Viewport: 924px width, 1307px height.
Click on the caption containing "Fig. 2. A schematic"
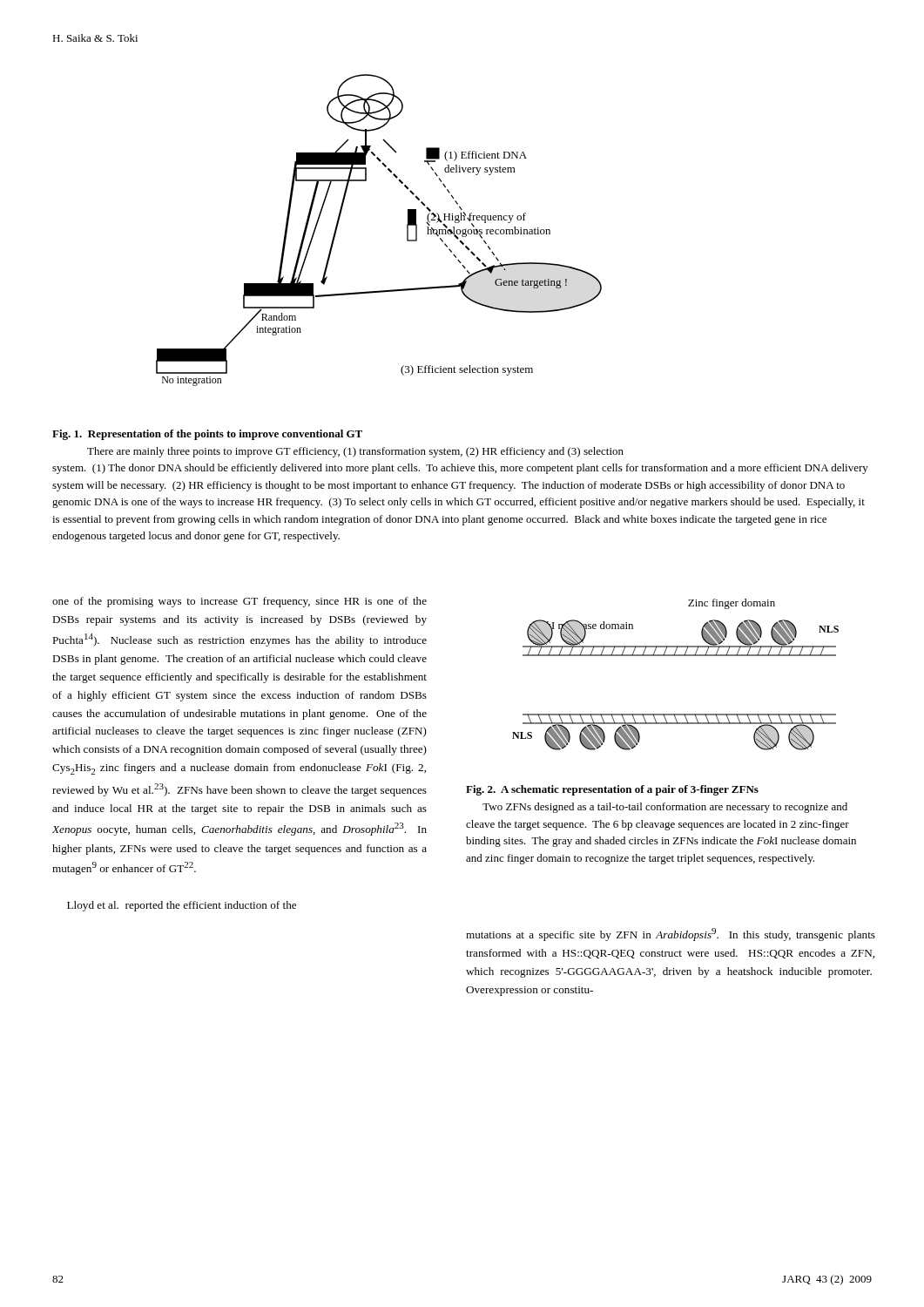coord(661,823)
